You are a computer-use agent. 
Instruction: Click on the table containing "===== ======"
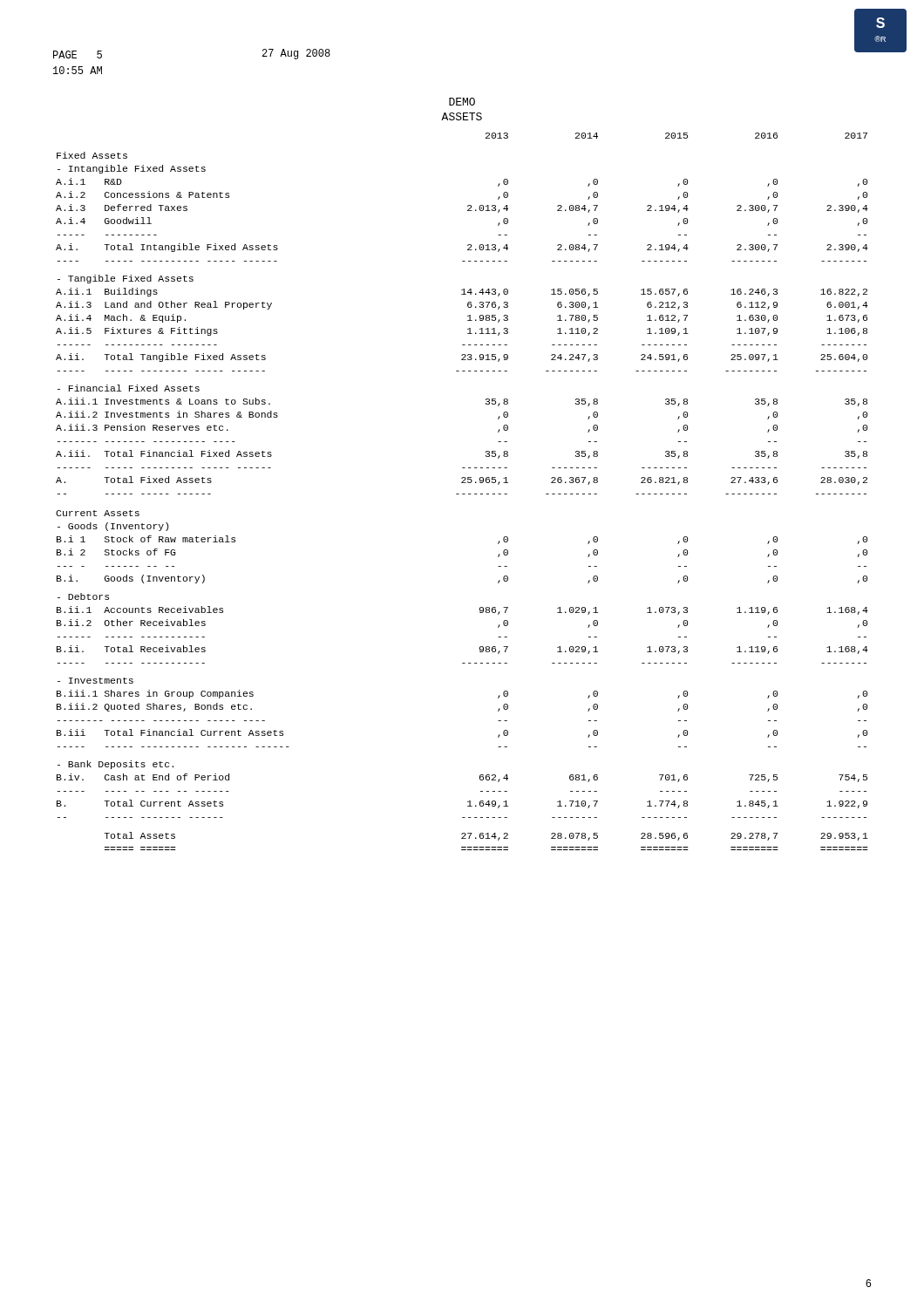(462, 492)
